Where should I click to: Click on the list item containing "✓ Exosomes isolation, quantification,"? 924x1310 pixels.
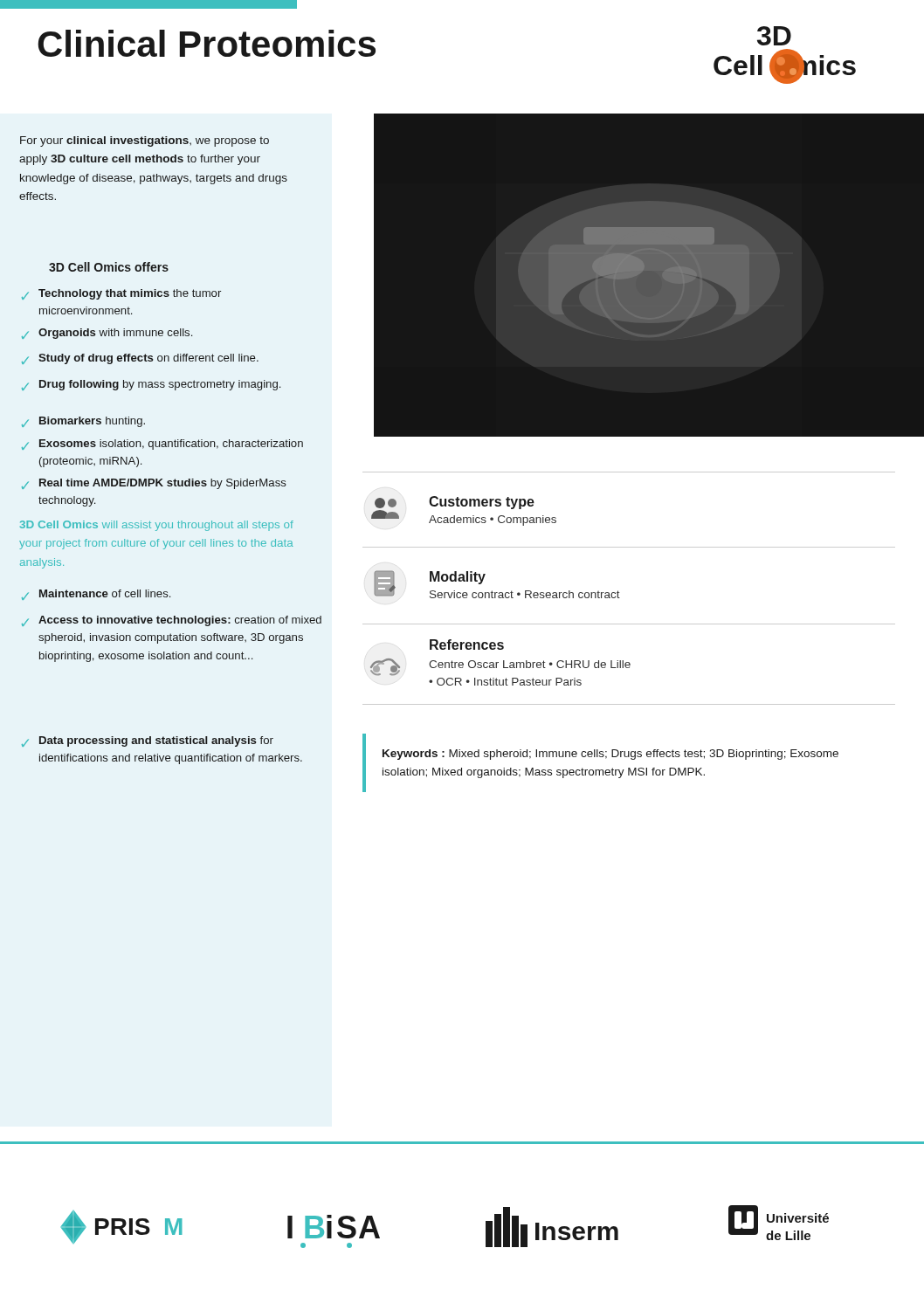click(168, 453)
